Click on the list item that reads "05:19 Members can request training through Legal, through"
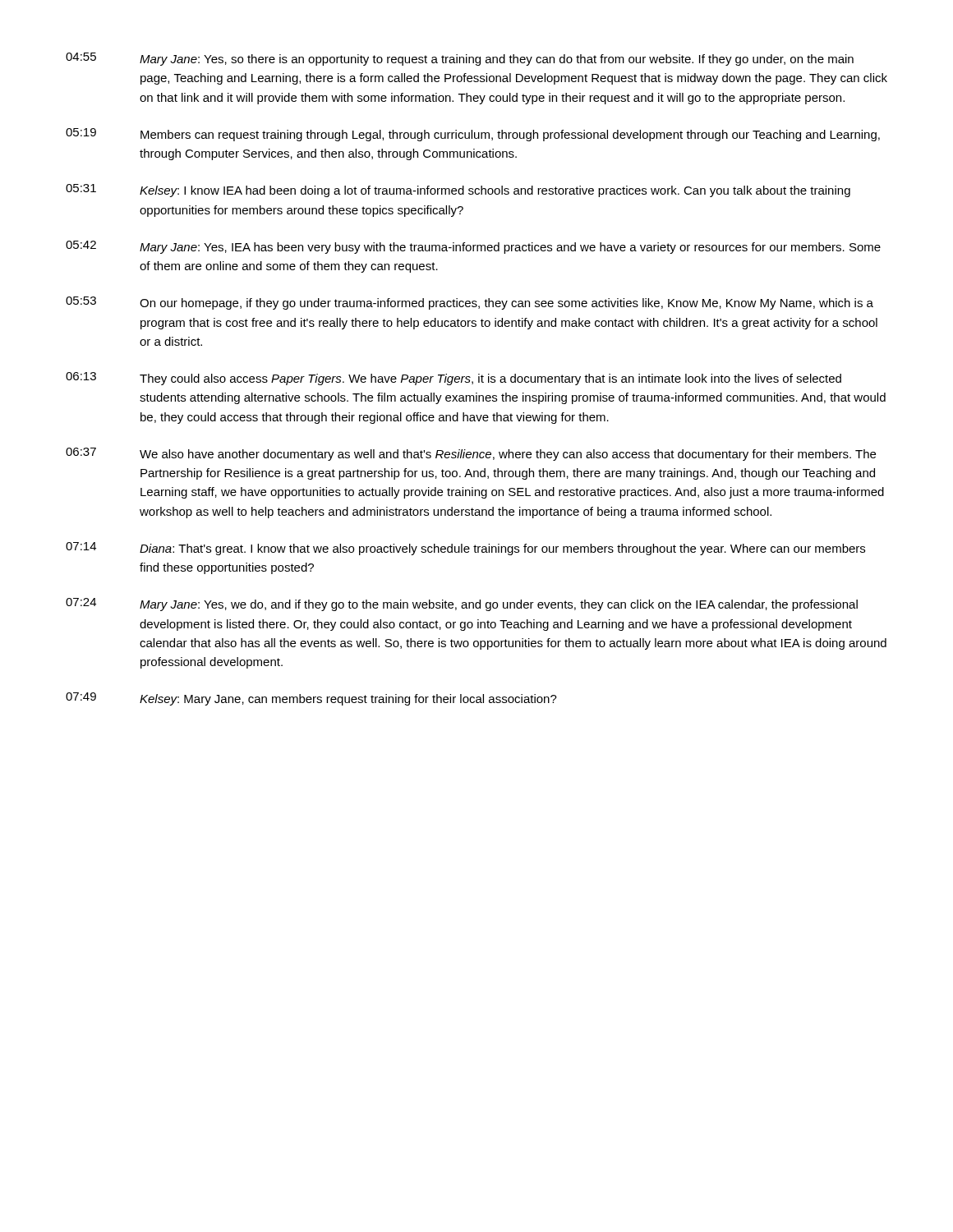The image size is (953, 1232). (x=476, y=144)
